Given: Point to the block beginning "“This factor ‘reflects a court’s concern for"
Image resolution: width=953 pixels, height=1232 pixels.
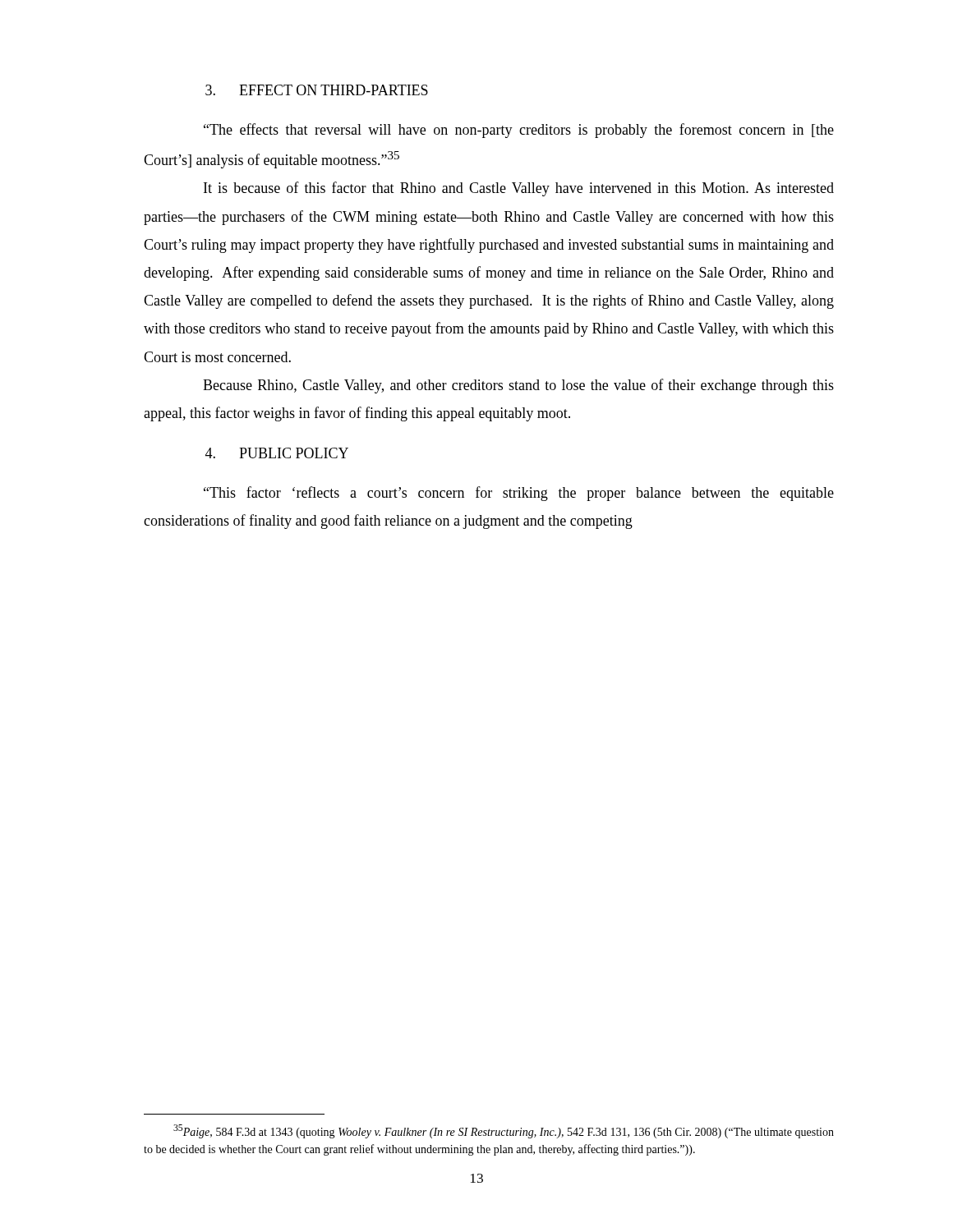Looking at the screenshot, I should coord(489,507).
